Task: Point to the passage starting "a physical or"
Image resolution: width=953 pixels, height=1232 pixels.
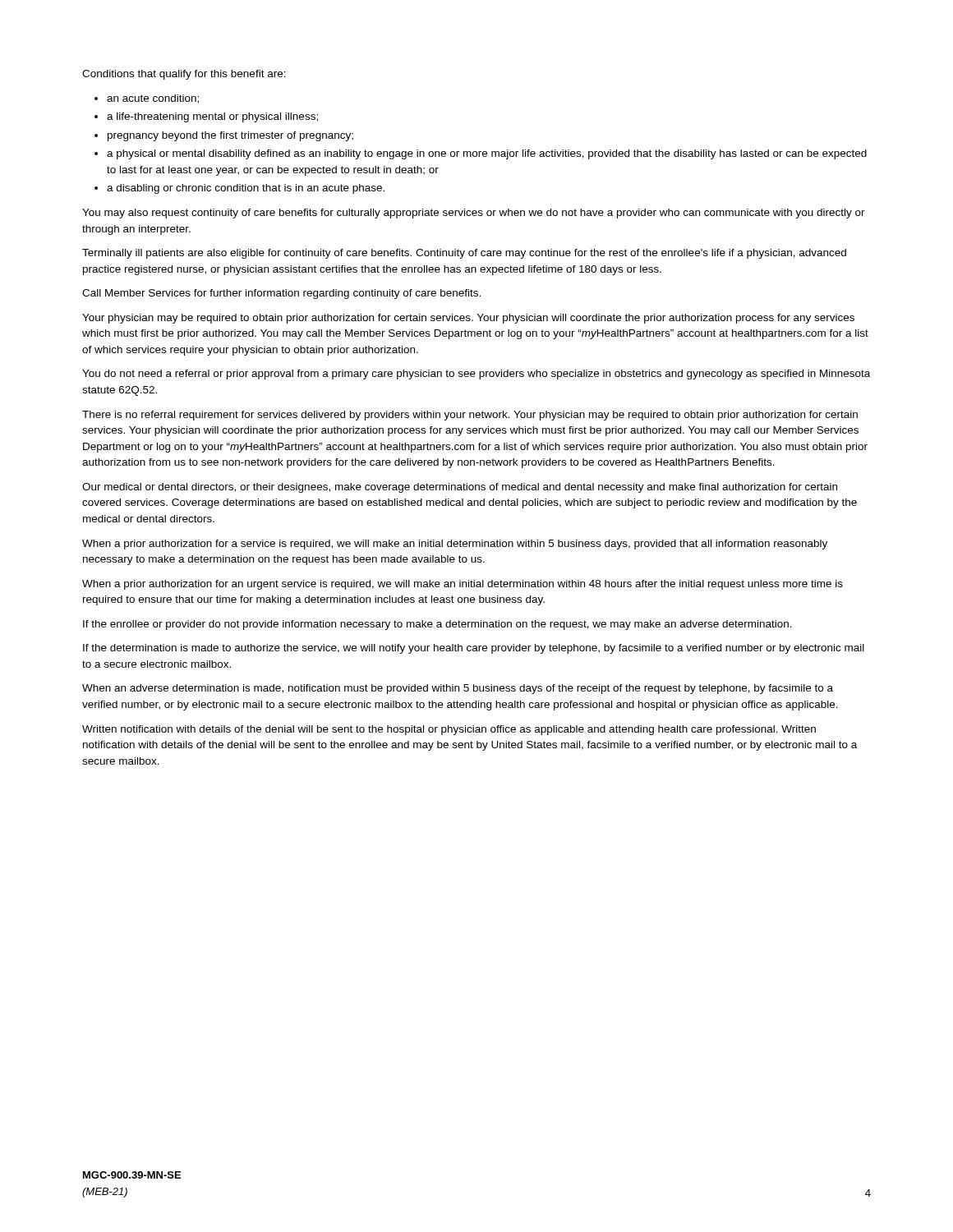Action: click(x=487, y=161)
